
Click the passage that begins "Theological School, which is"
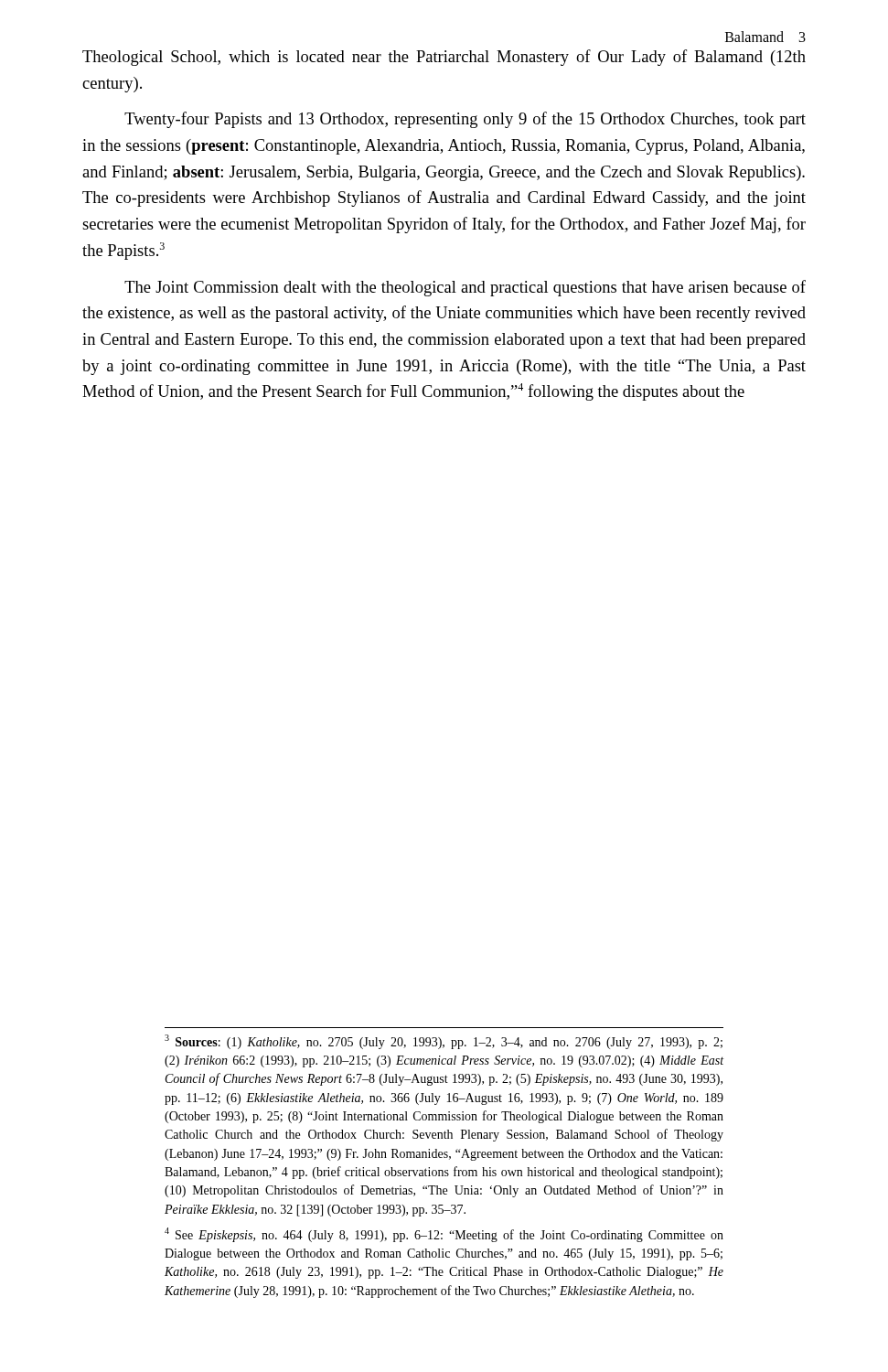pos(444,225)
